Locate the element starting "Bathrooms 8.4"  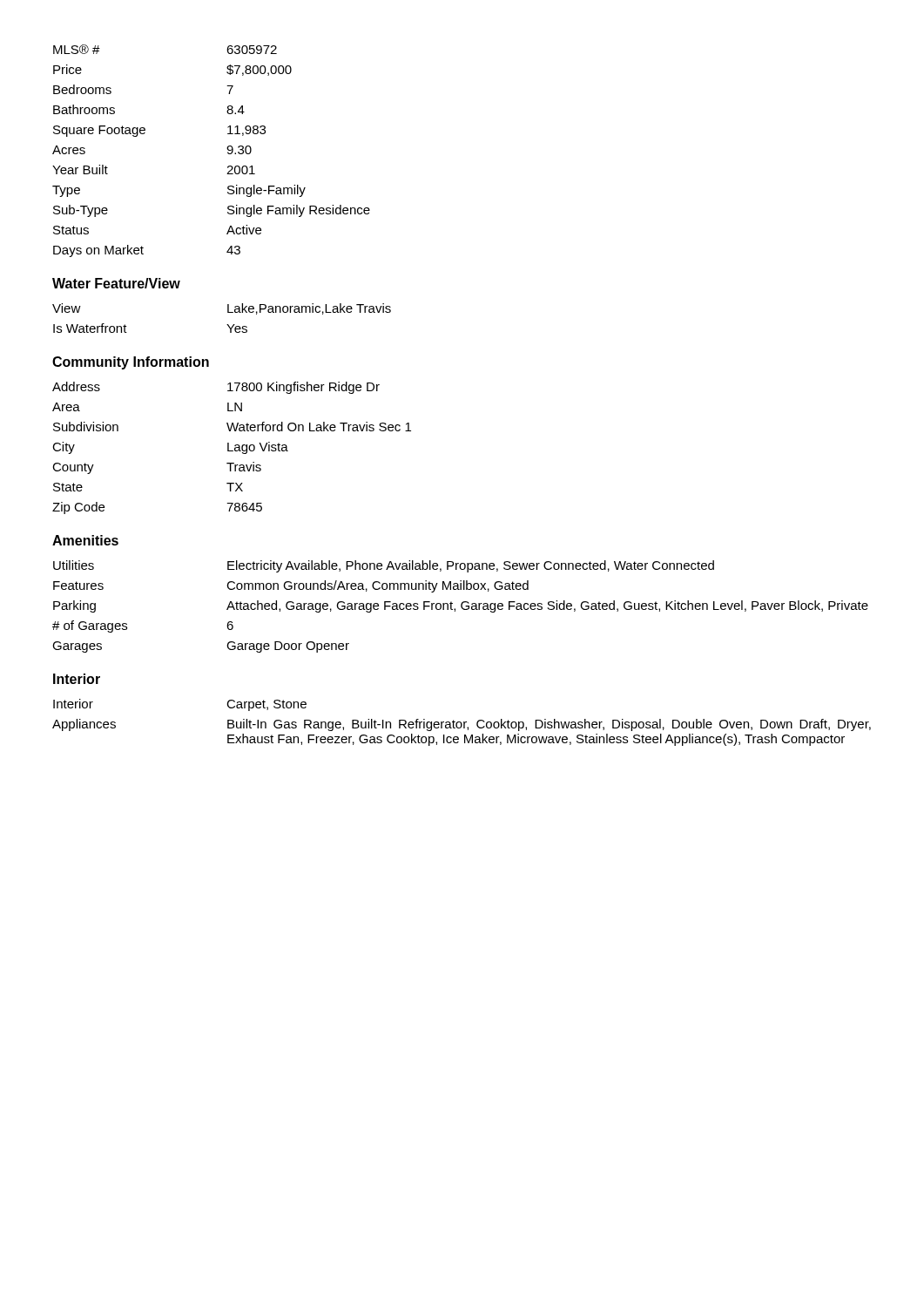click(85, 109)
